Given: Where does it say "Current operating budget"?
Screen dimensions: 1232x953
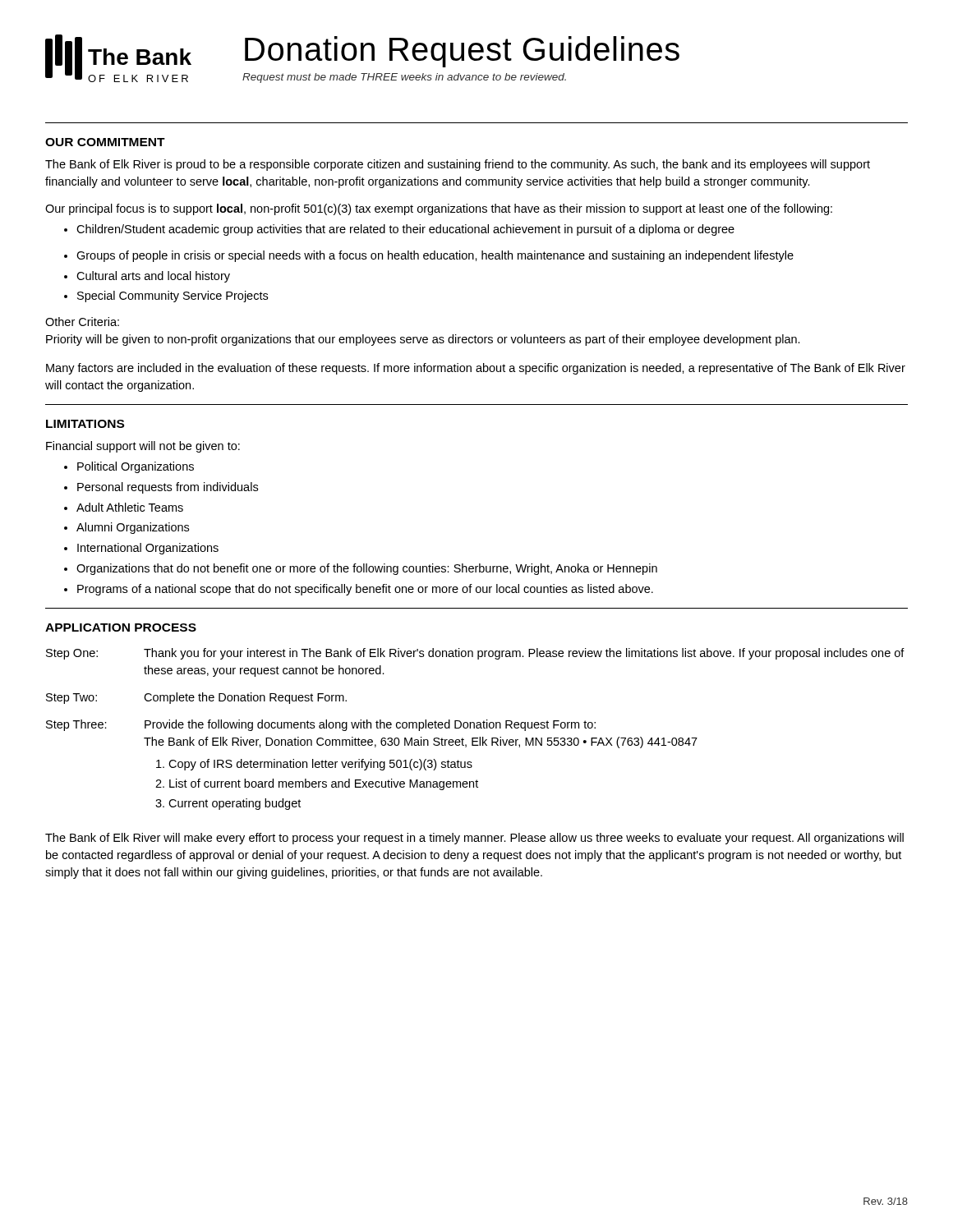Looking at the screenshot, I should 228,804.
